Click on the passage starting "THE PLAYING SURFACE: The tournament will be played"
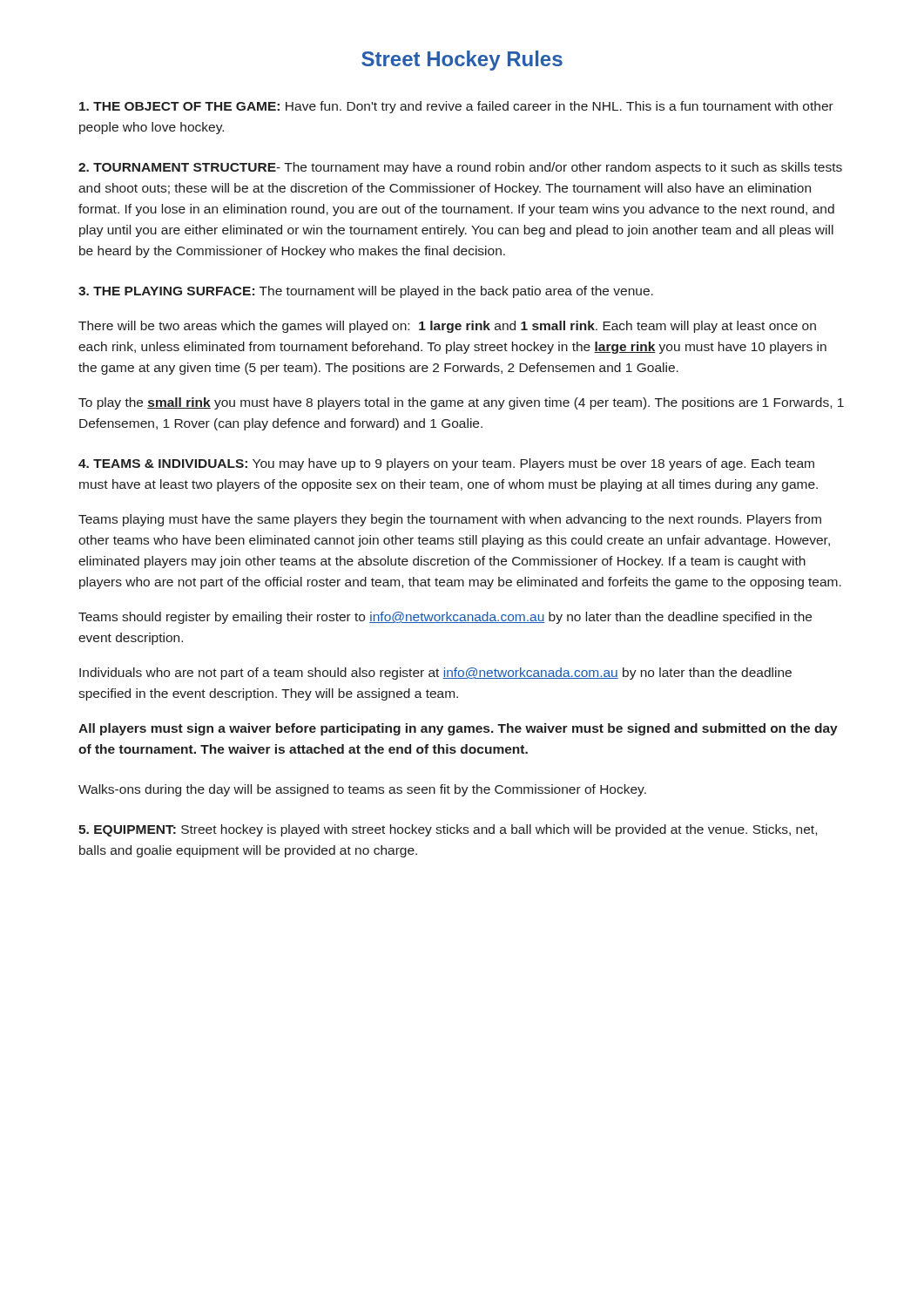 click(366, 291)
